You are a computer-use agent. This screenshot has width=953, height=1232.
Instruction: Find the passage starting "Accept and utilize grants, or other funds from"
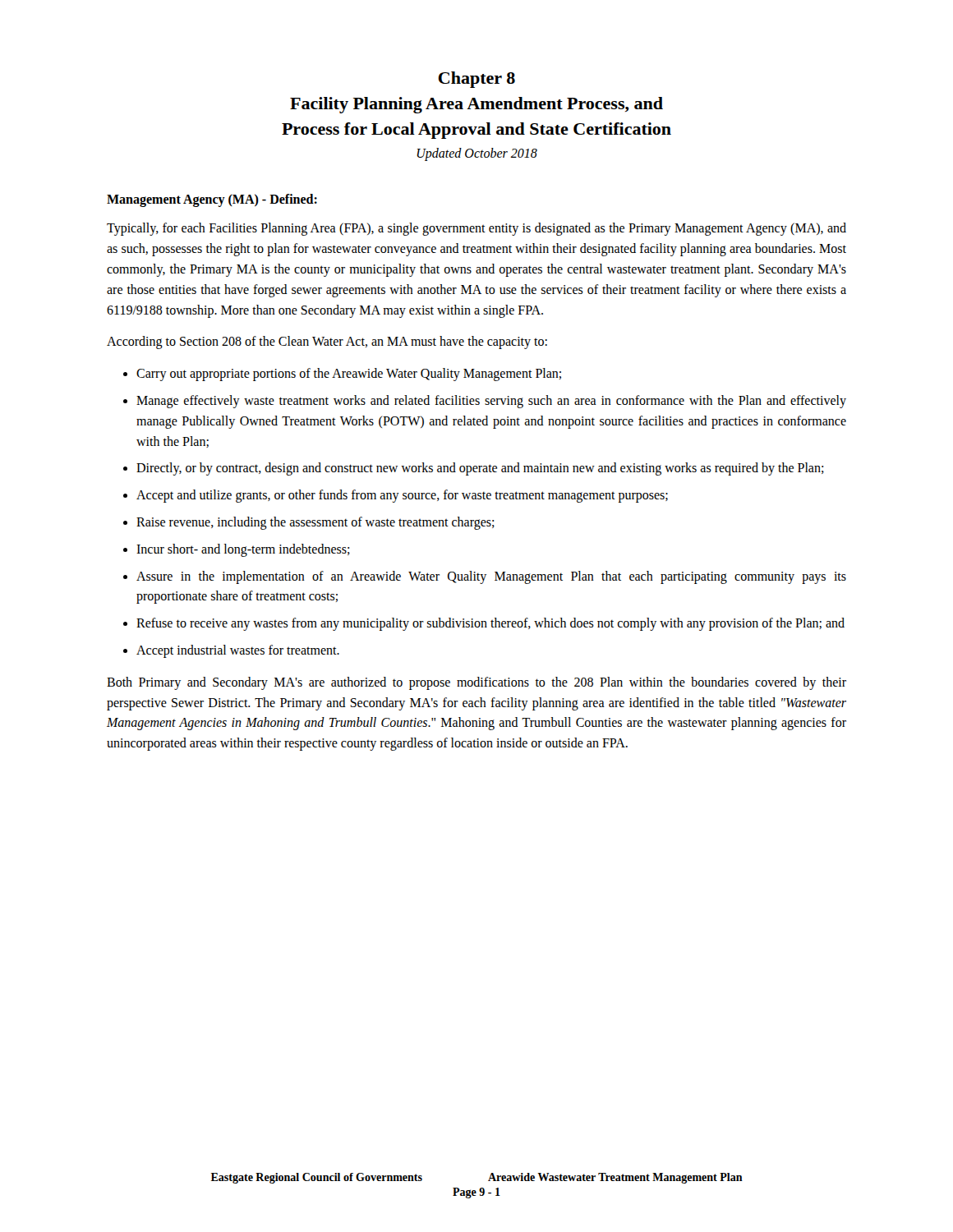tap(402, 495)
